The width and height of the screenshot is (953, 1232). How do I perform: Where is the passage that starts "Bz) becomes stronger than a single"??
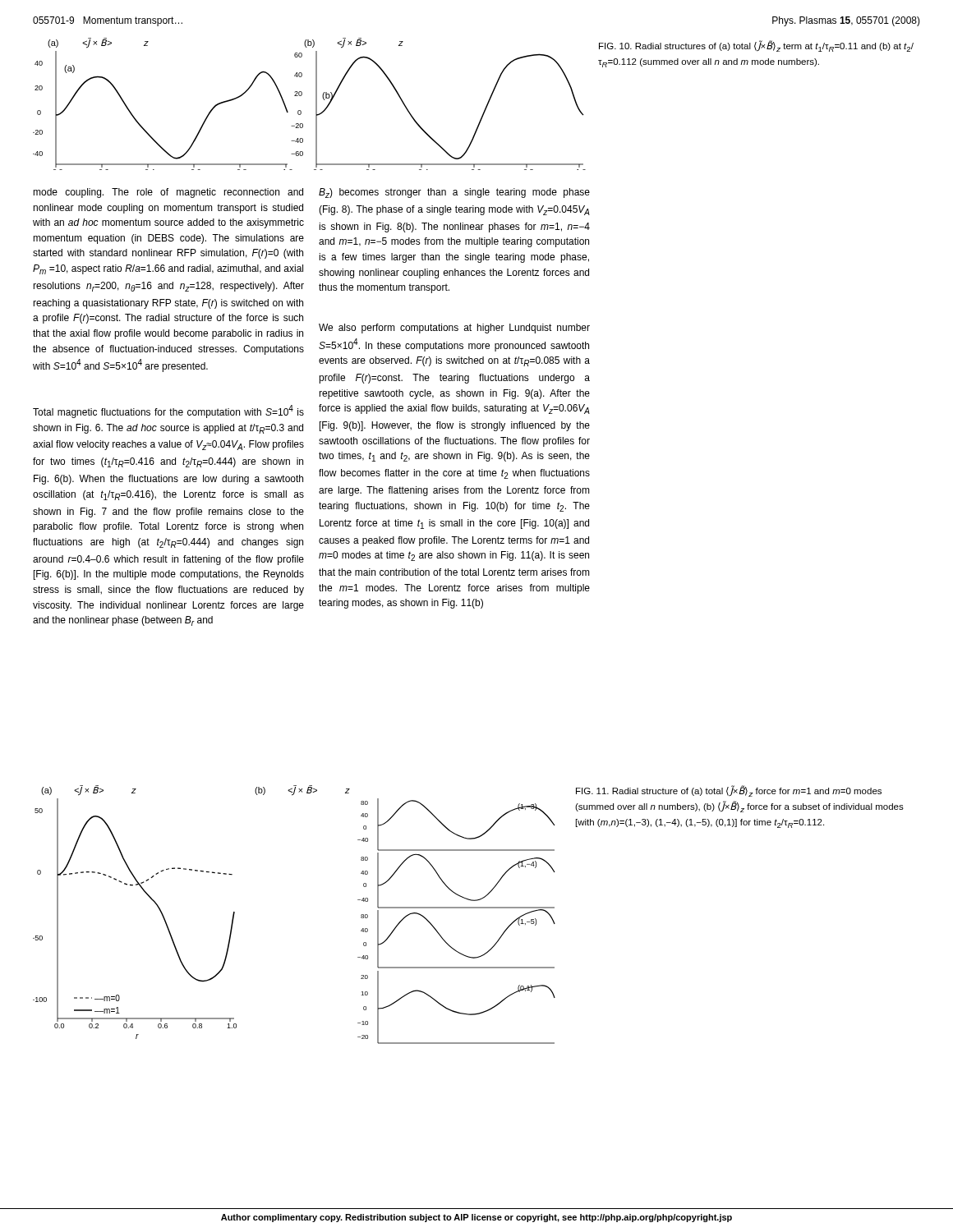pos(454,240)
